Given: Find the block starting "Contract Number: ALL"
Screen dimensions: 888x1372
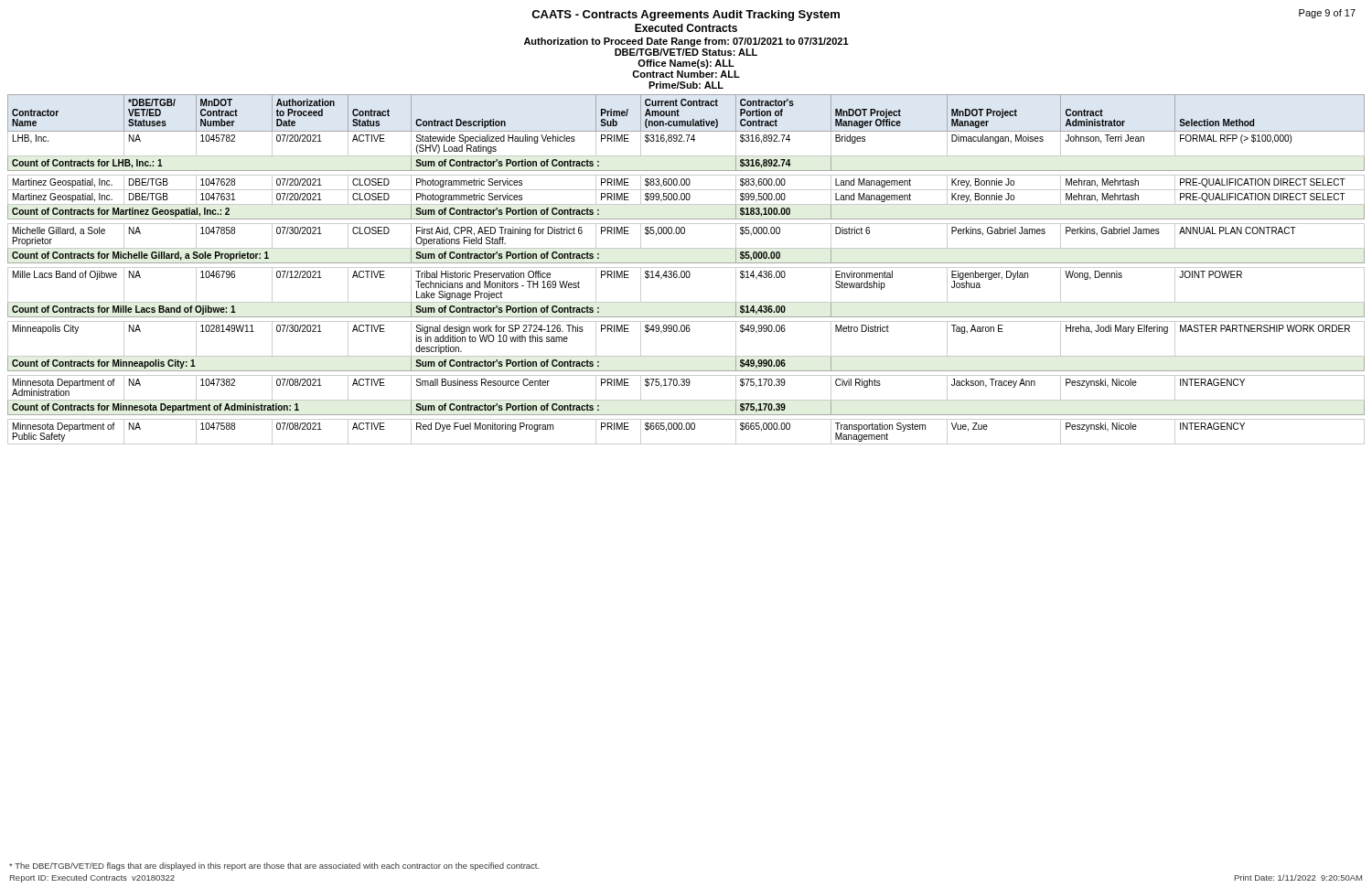Looking at the screenshot, I should (x=686, y=74).
